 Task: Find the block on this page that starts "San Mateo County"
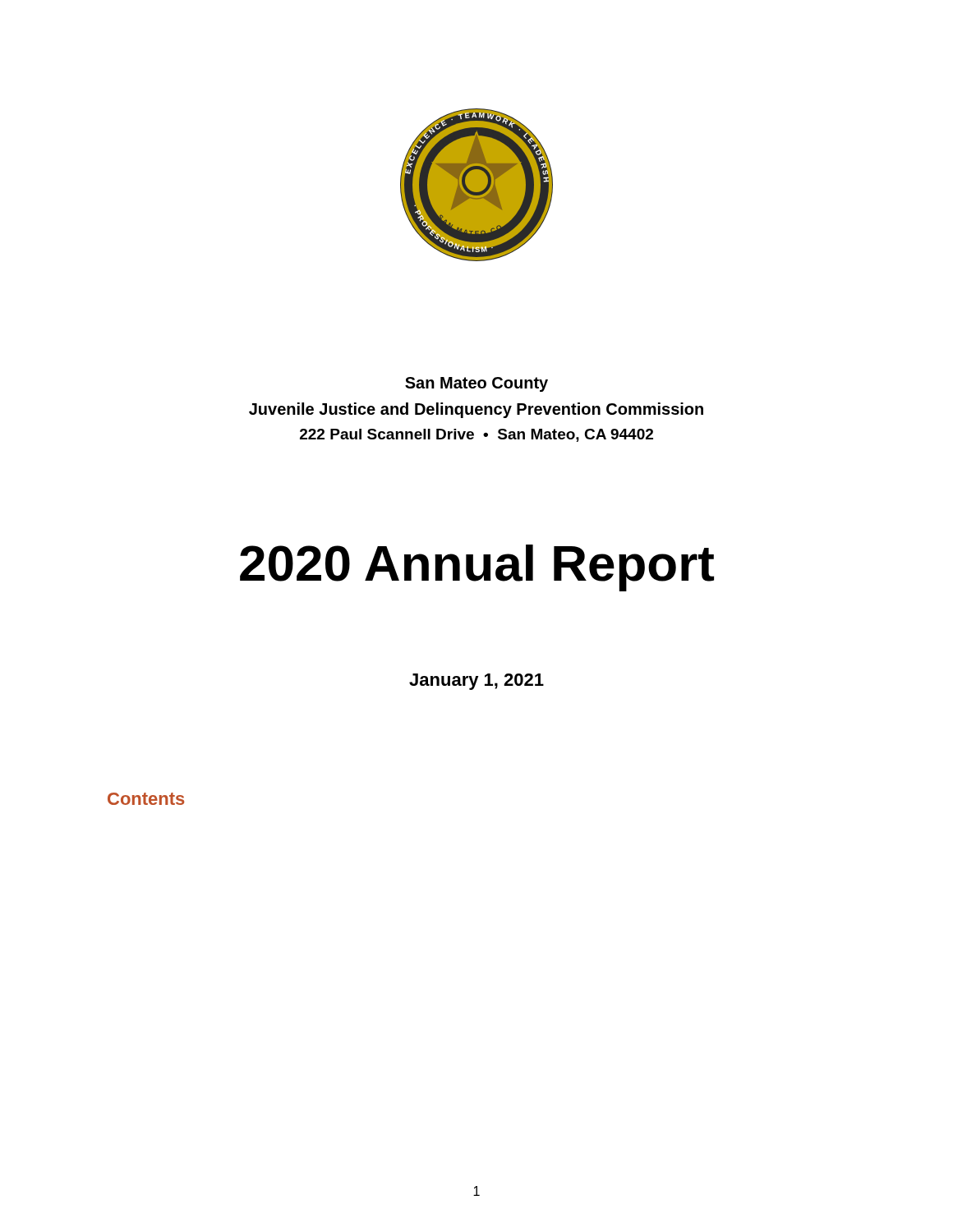click(x=476, y=408)
